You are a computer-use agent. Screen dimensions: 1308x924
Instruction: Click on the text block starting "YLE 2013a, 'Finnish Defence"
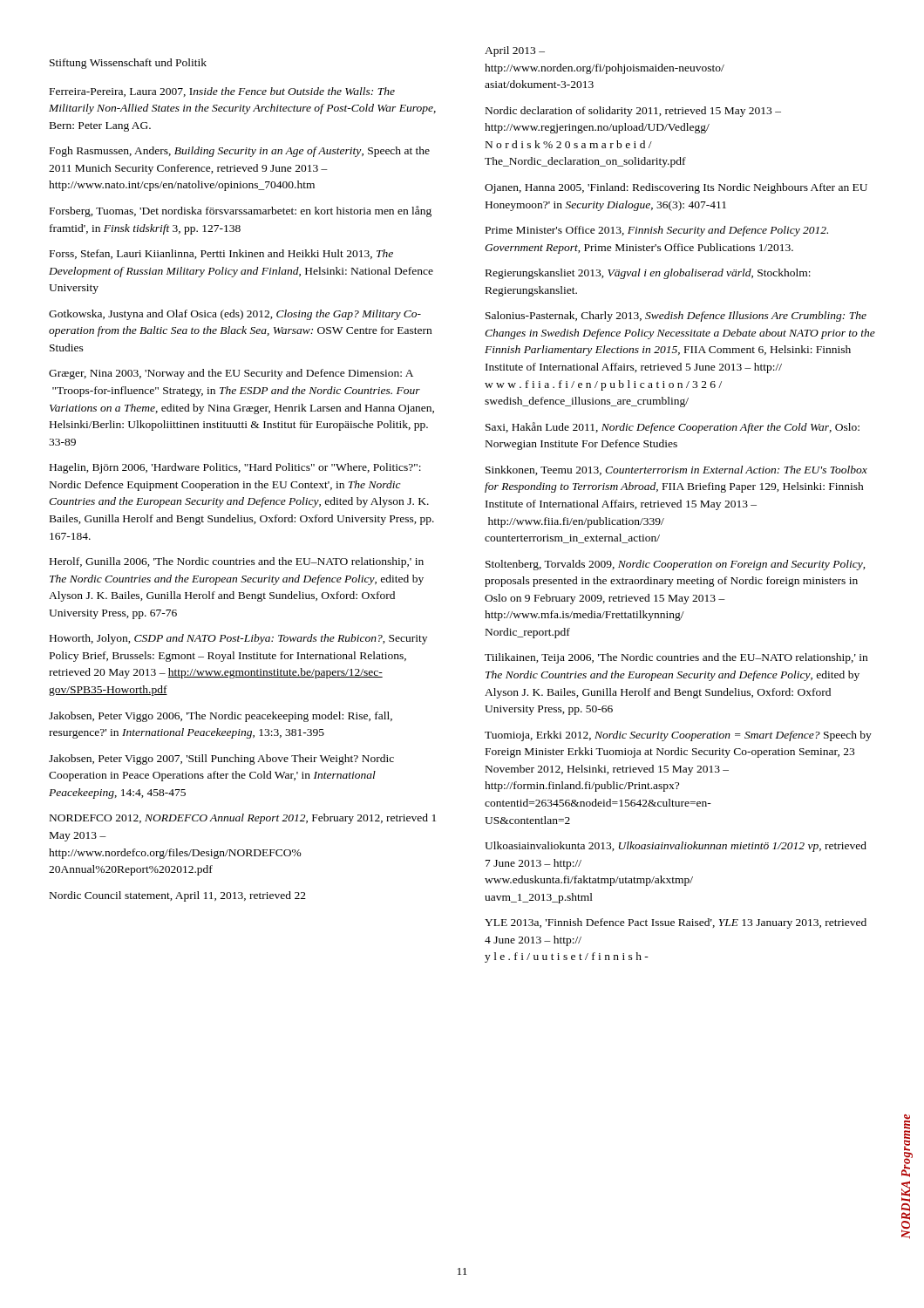[676, 923]
